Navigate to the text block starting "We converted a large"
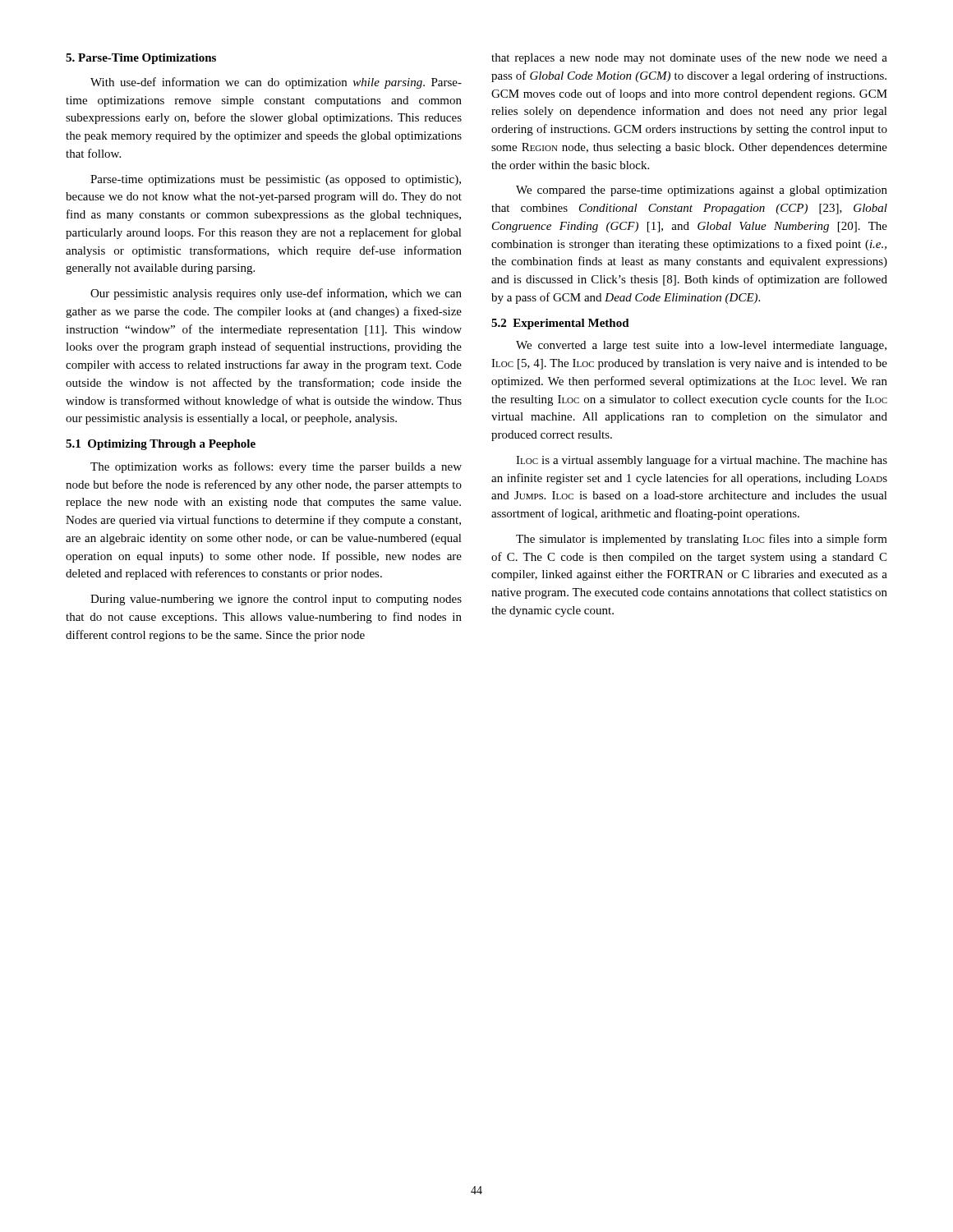The width and height of the screenshot is (953, 1232). (689, 391)
